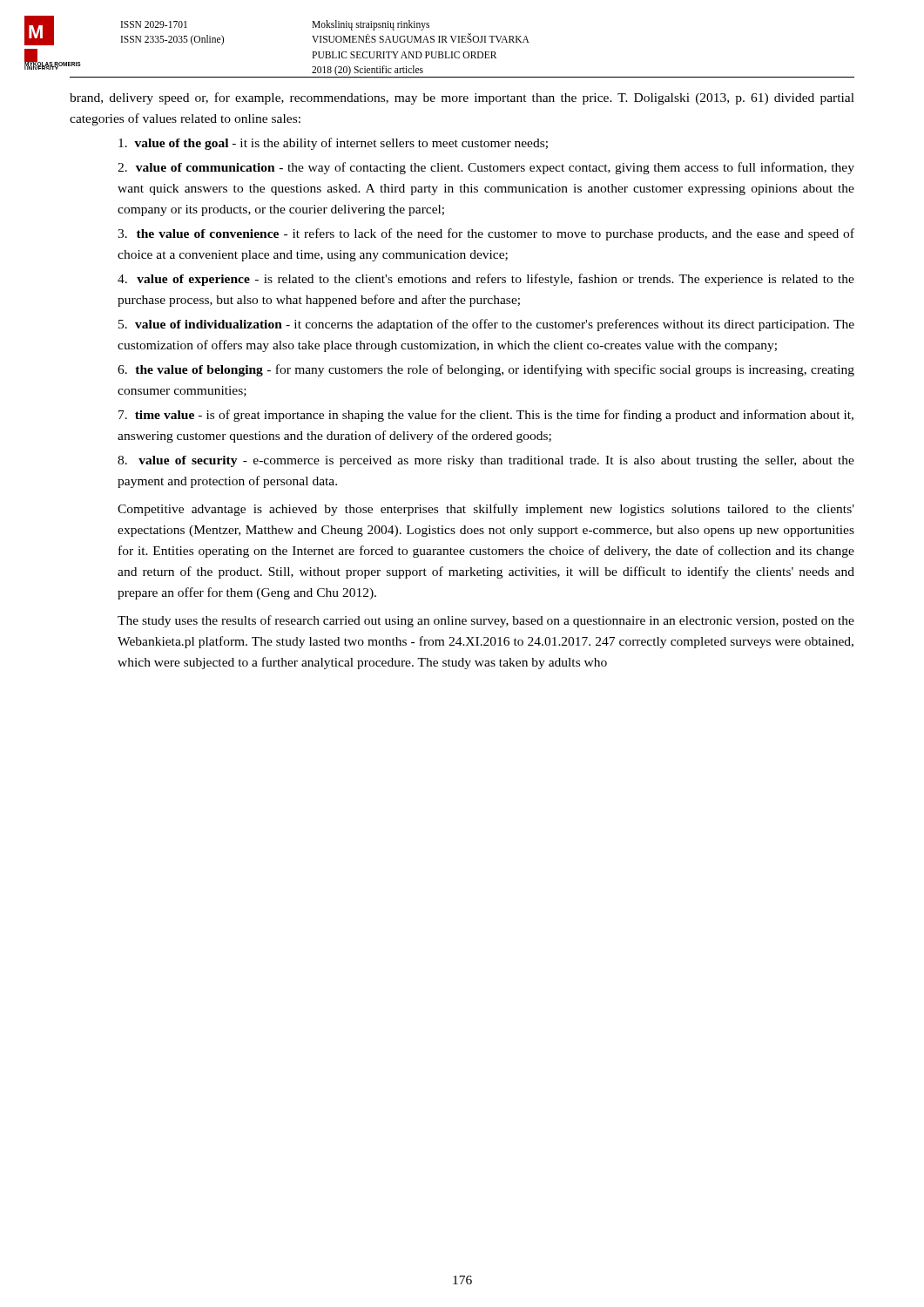Click on the region starting "brand, delivery speed or, for example, recommendations,"
924x1307 pixels.
(x=462, y=108)
